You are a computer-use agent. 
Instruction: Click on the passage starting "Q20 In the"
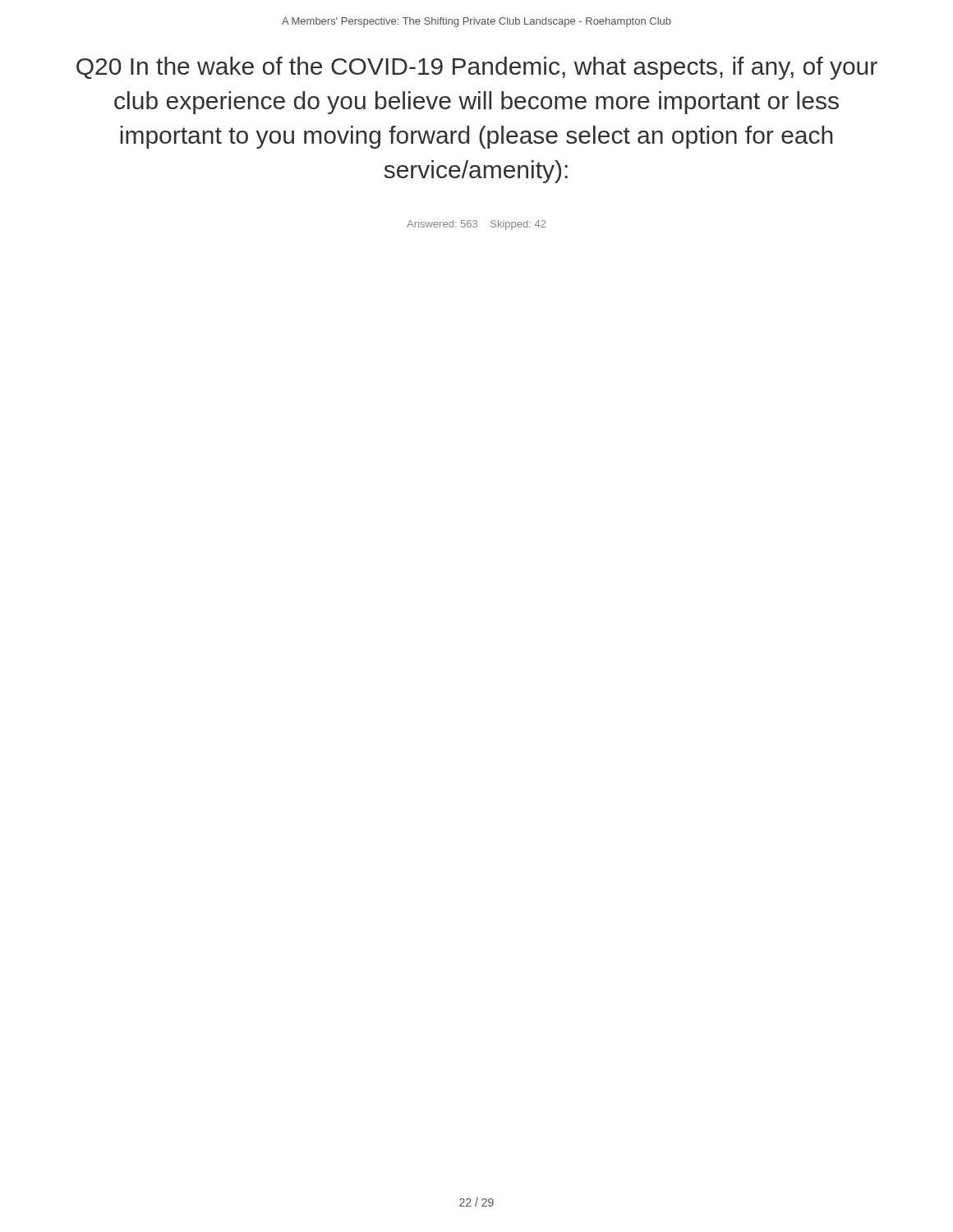476,118
